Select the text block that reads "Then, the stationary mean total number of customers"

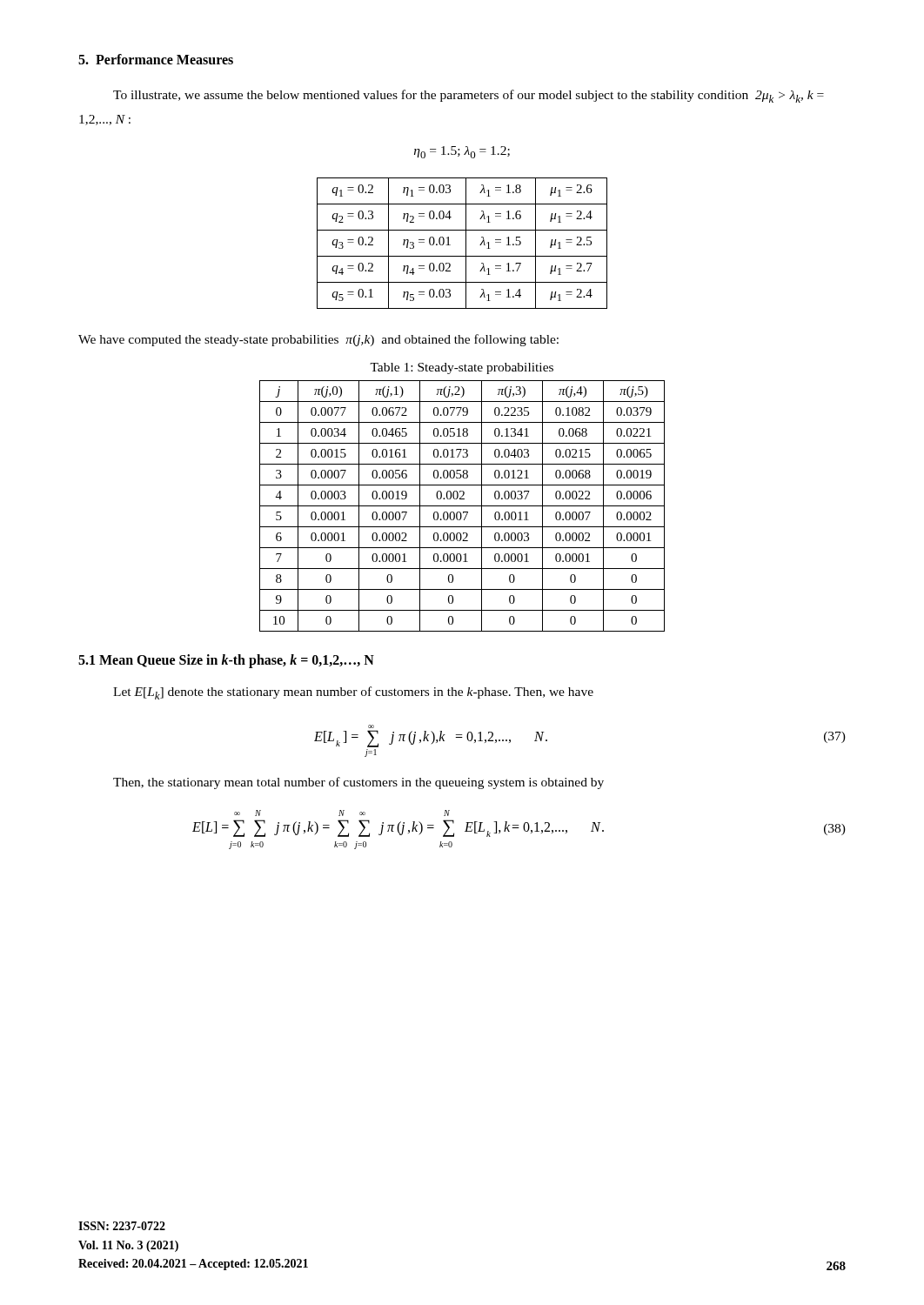point(359,782)
